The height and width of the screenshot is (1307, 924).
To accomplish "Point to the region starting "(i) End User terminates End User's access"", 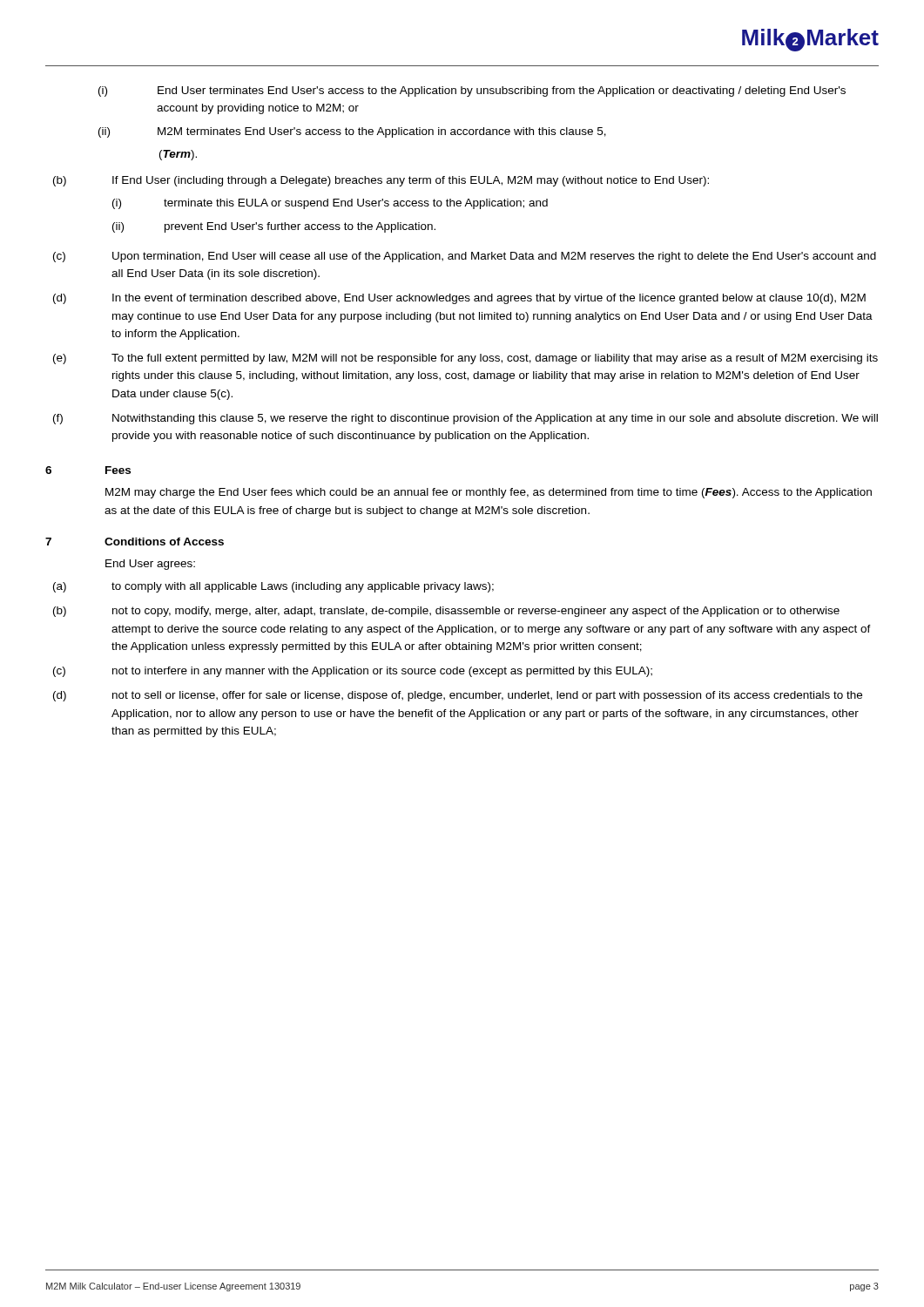I will pyautogui.click(x=462, y=100).
